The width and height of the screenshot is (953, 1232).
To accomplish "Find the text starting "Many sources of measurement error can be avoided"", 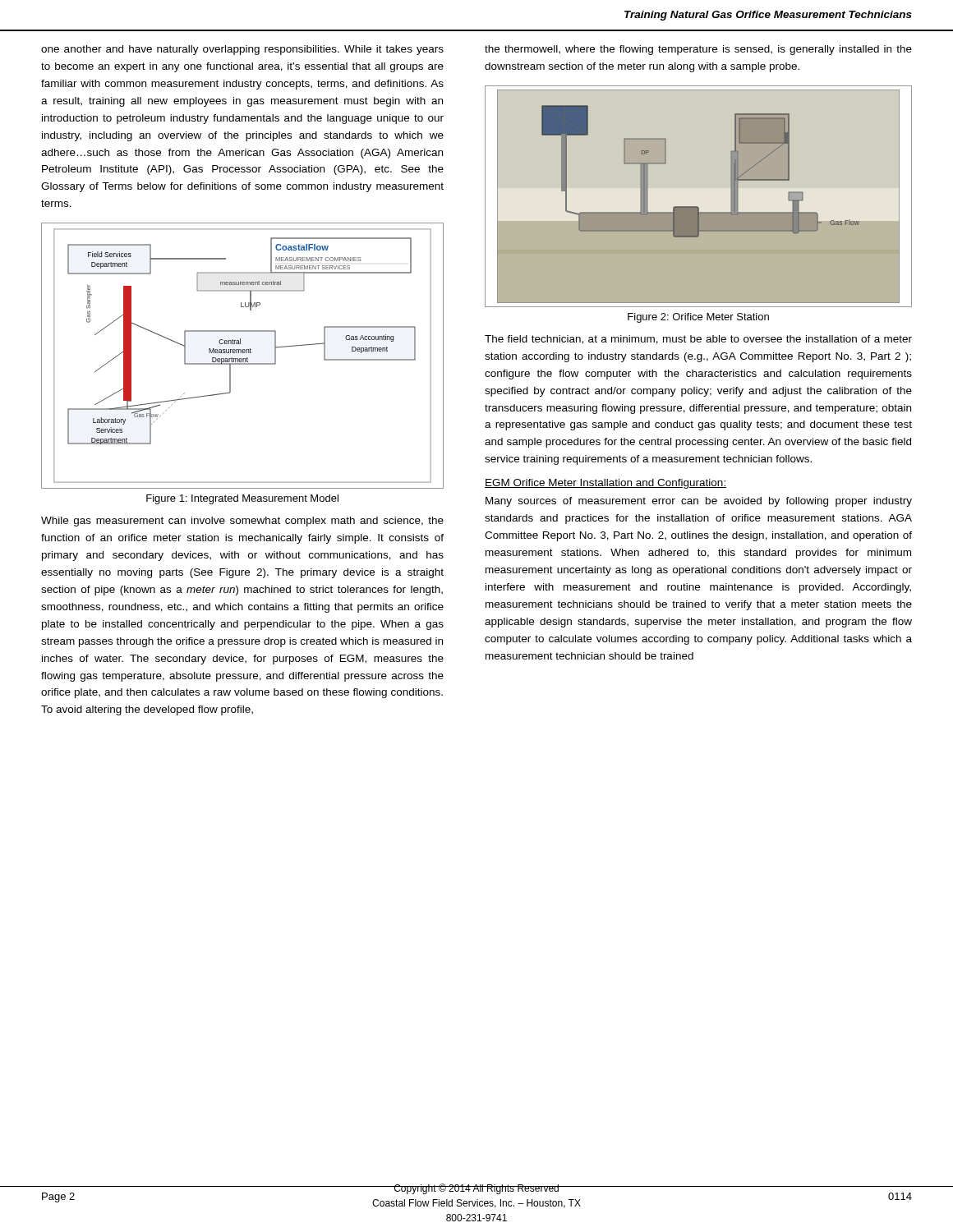I will (698, 578).
